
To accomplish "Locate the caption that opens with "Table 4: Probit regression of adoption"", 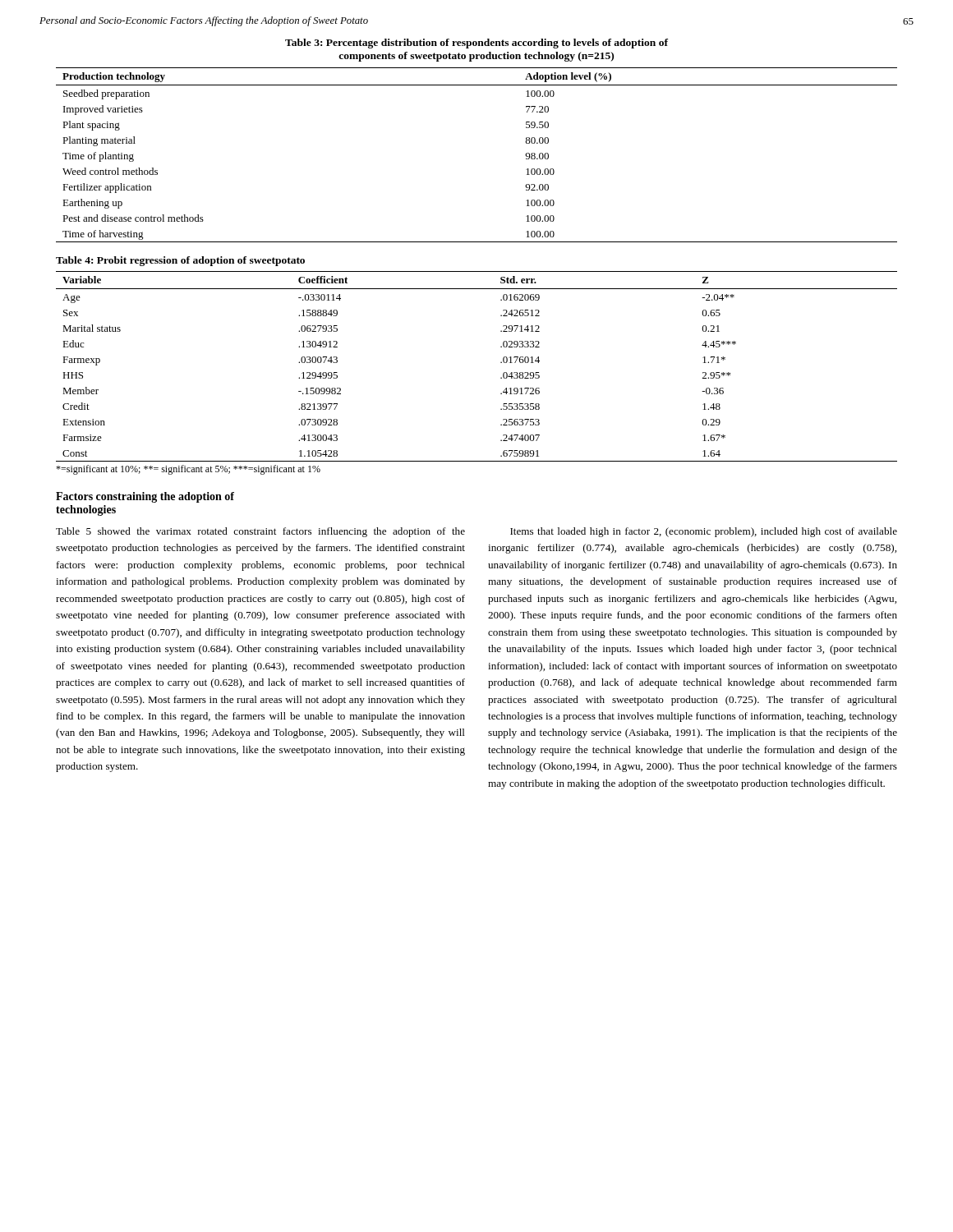I will tap(181, 260).
